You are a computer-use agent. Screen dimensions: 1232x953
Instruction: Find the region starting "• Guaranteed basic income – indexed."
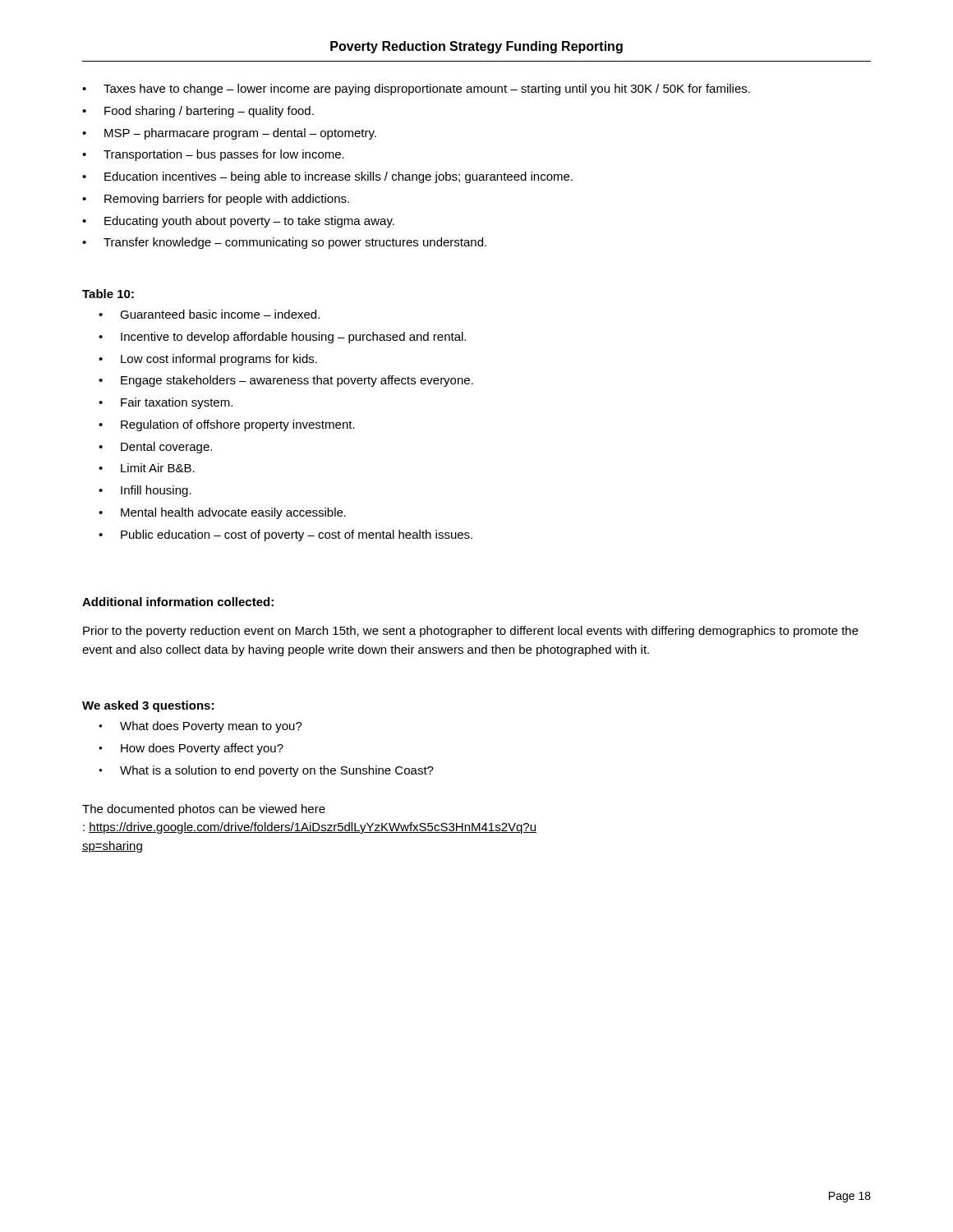pos(209,314)
